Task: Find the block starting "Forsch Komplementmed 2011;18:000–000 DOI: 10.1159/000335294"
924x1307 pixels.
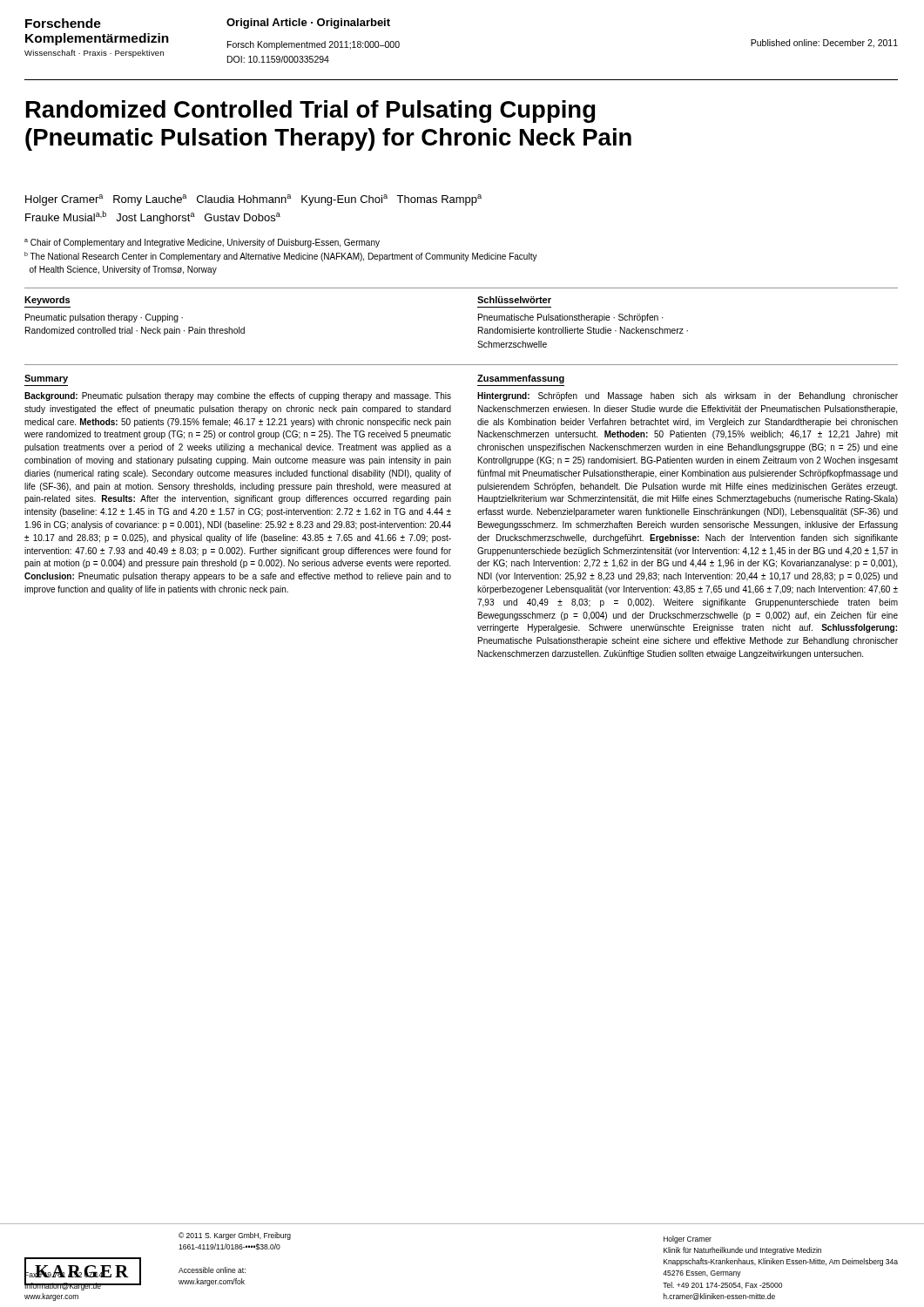Action: click(x=313, y=52)
